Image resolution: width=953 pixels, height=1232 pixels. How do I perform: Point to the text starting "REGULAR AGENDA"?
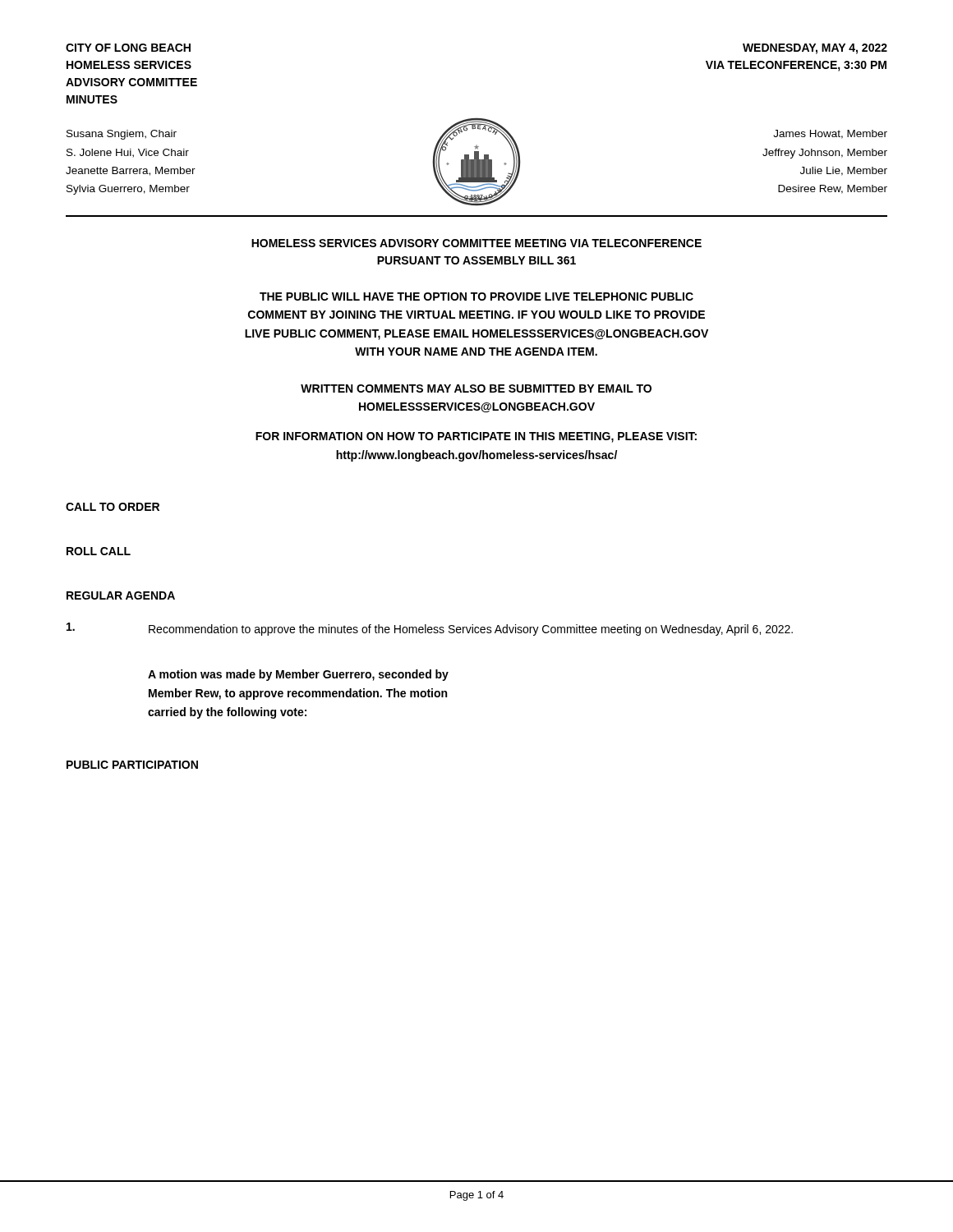click(120, 596)
